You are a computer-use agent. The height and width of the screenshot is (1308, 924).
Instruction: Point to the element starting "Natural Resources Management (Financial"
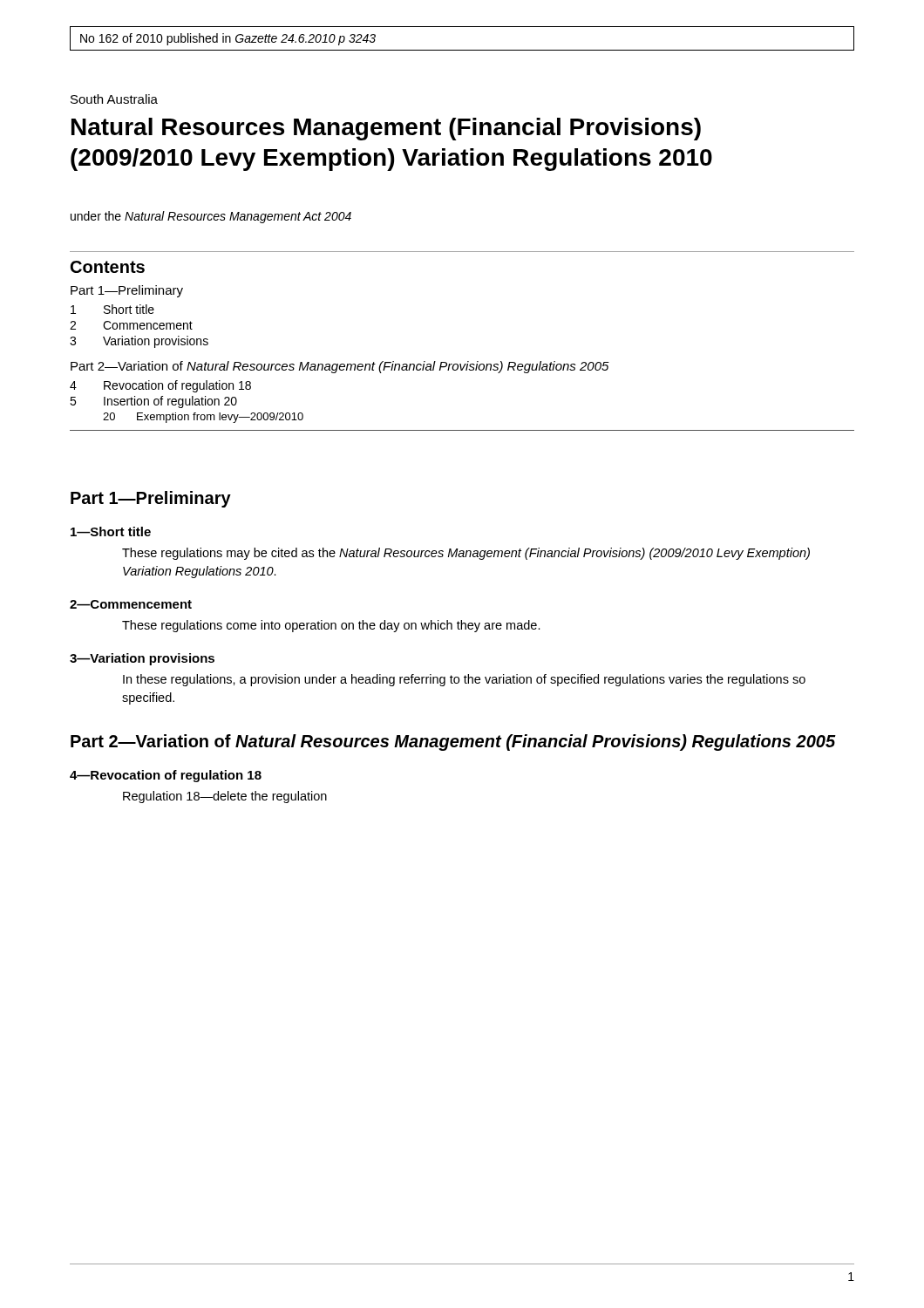391,142
